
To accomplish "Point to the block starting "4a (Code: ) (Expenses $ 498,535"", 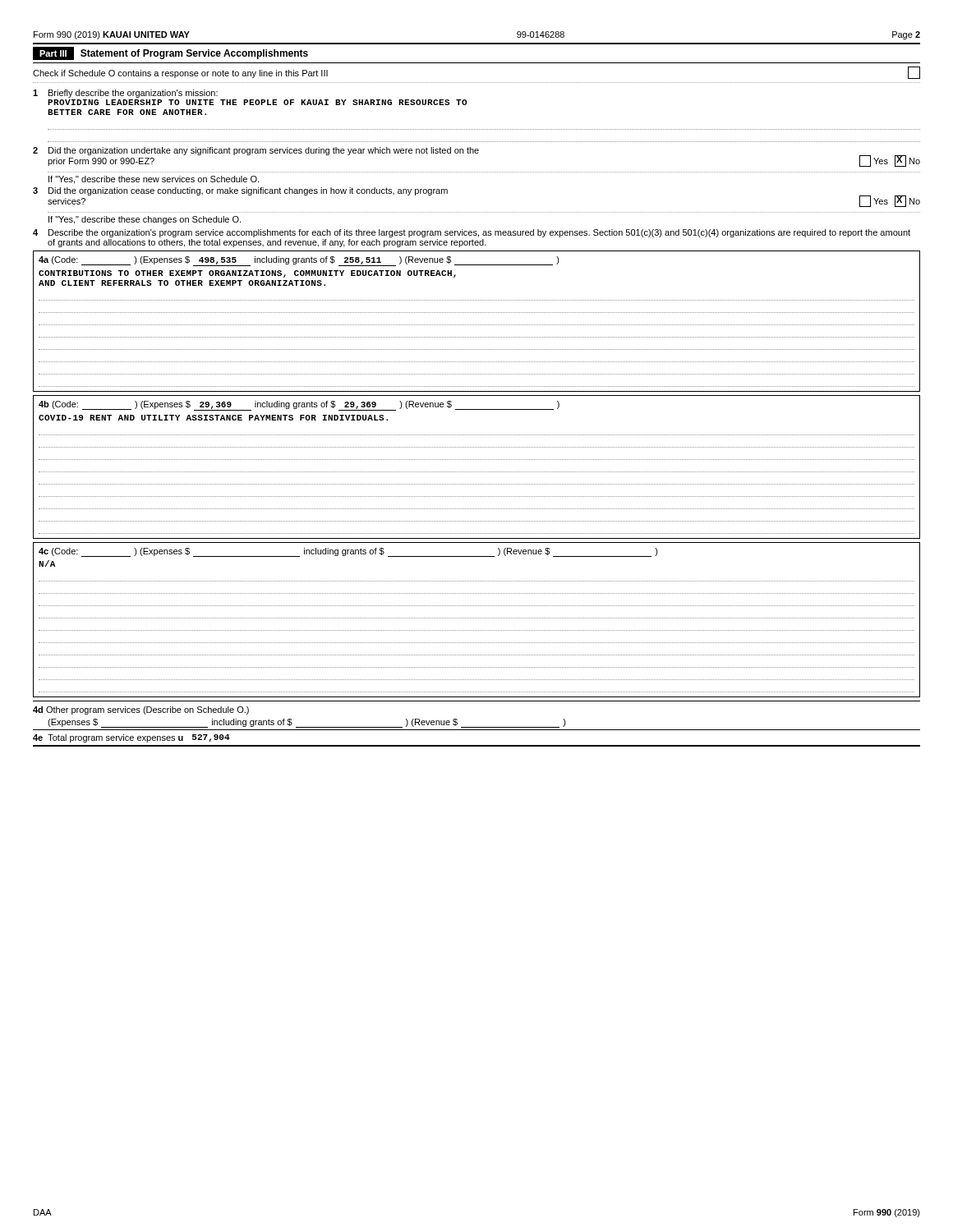I will point(476,321).
